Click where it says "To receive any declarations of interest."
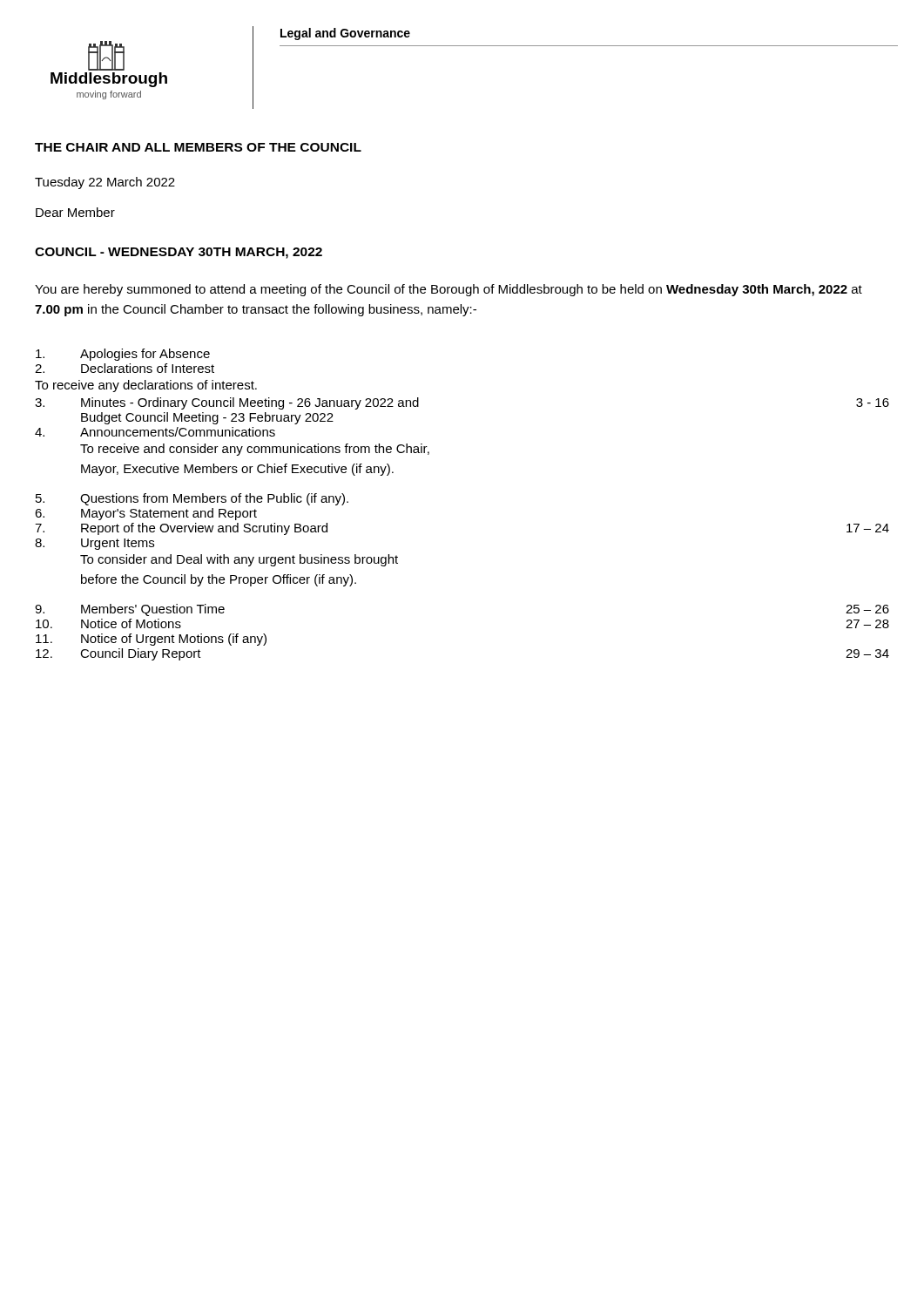924x1307 pixels. point(146,384)
